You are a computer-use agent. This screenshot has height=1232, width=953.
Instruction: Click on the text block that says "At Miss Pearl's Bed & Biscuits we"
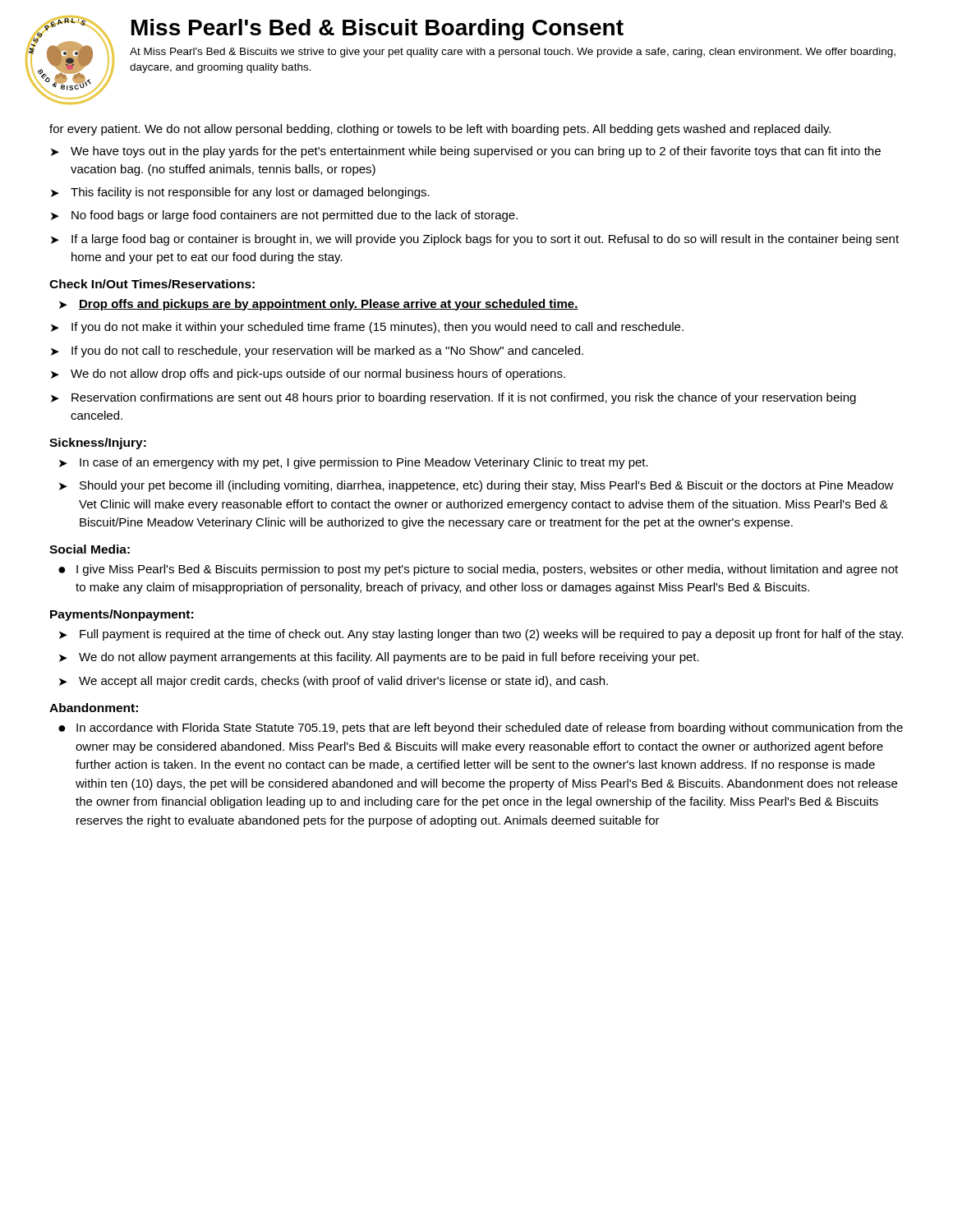click(513, 59)
